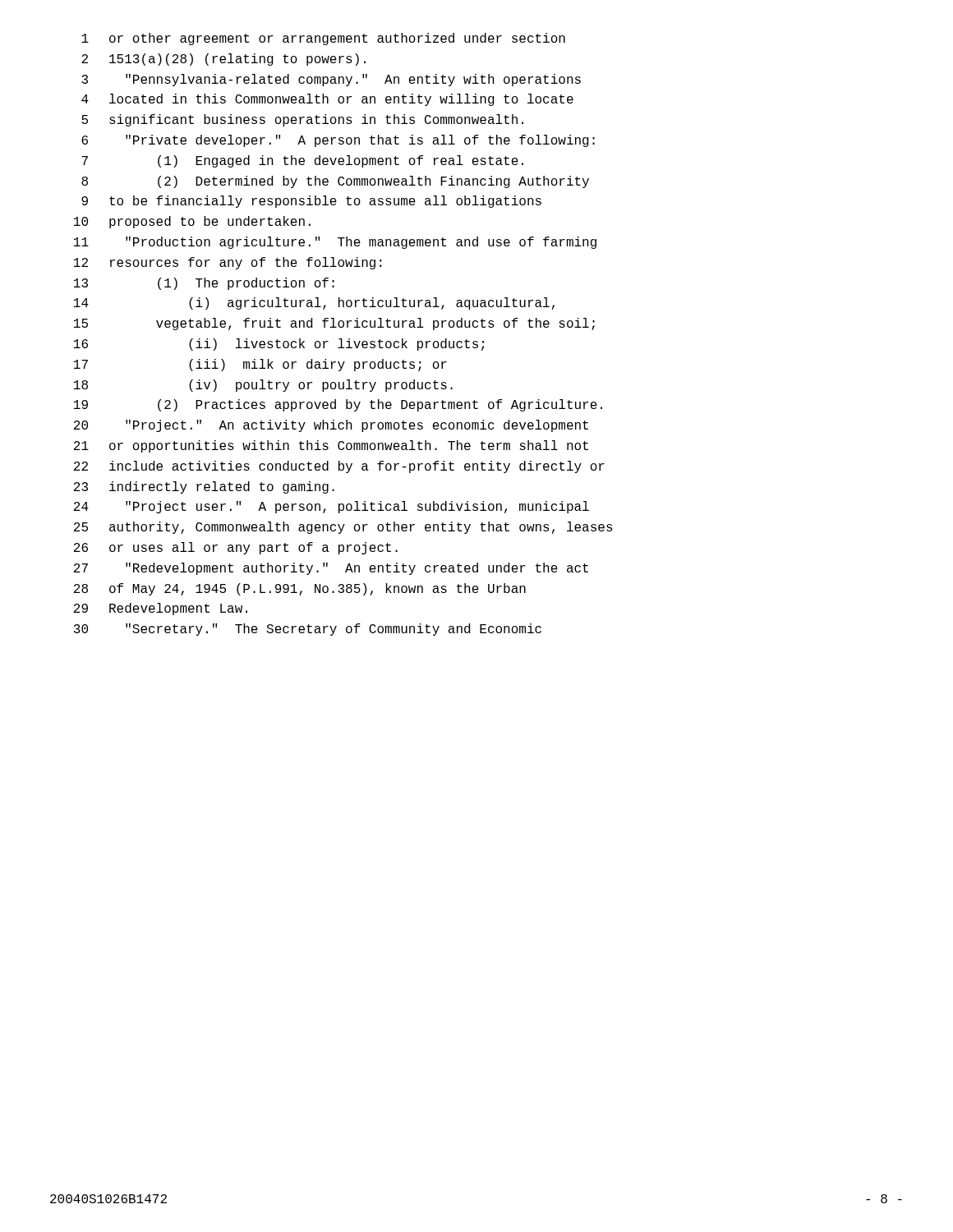
Task: Locate the list item that reads "9 to be financially responsible to assume"
Action: pyautogui.click(x=296, y=203)
